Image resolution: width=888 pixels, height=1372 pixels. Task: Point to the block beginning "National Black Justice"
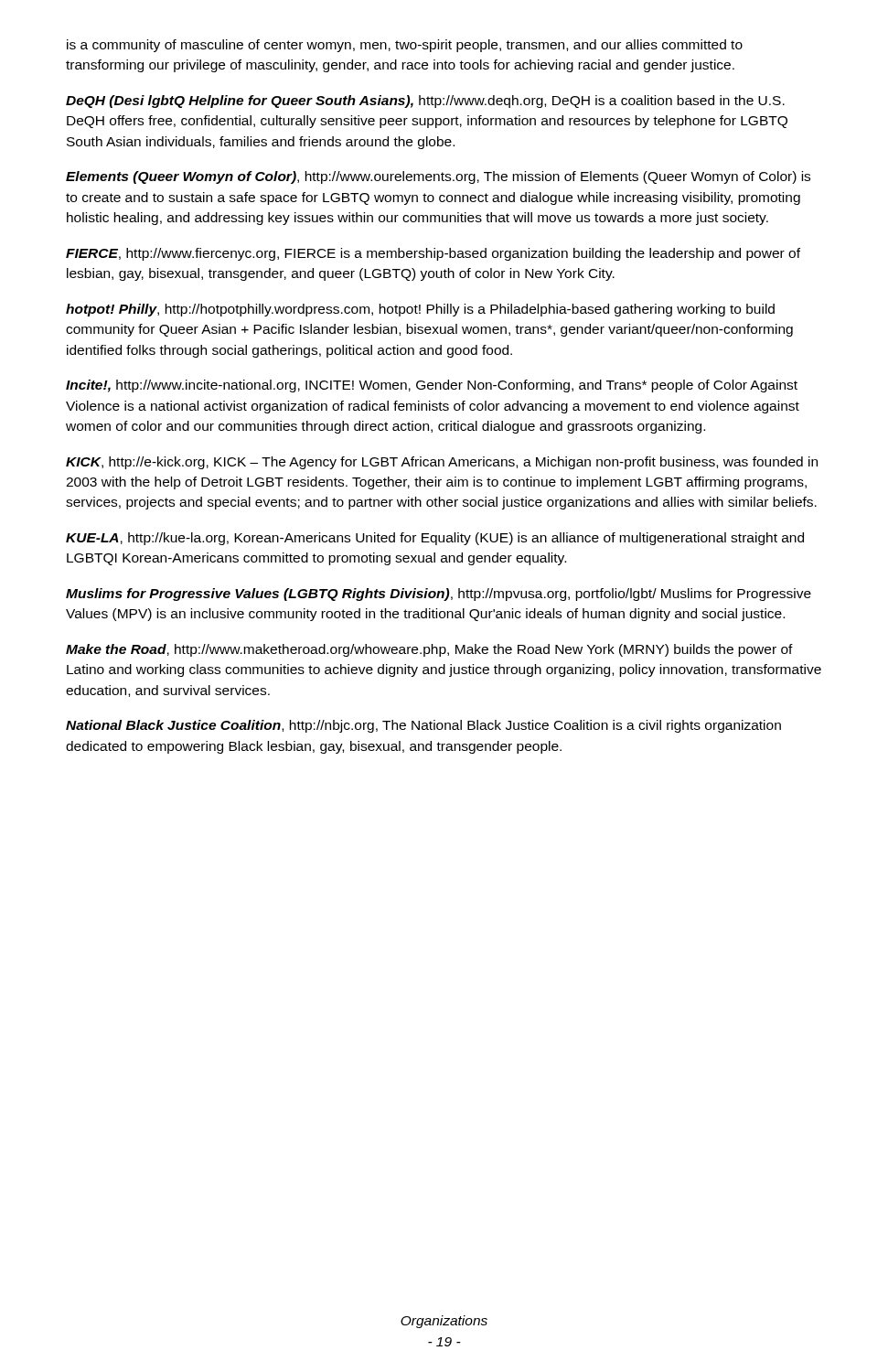[444, 736]
